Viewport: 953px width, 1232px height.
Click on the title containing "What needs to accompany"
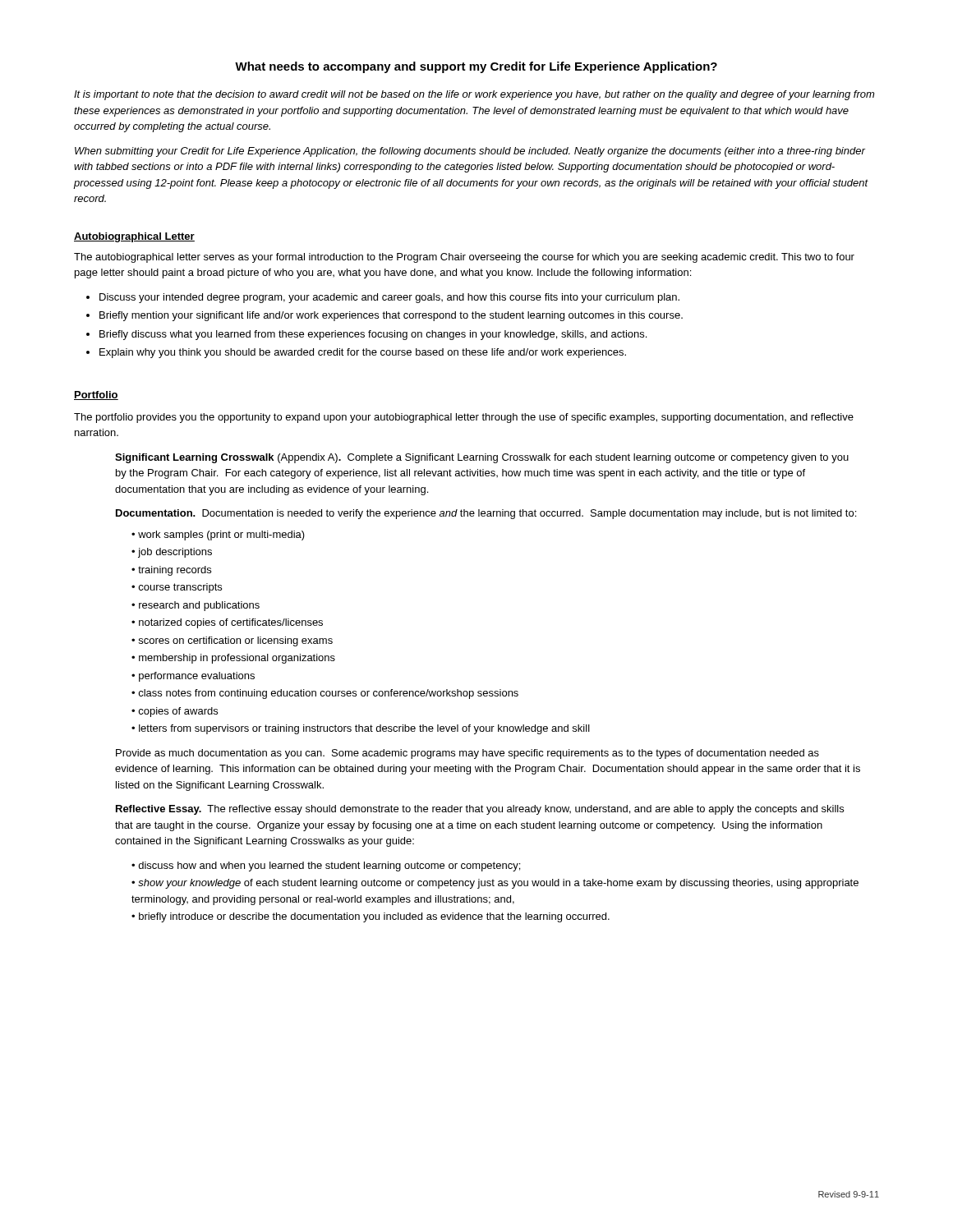pyautogui.click(x=476, y=66)
